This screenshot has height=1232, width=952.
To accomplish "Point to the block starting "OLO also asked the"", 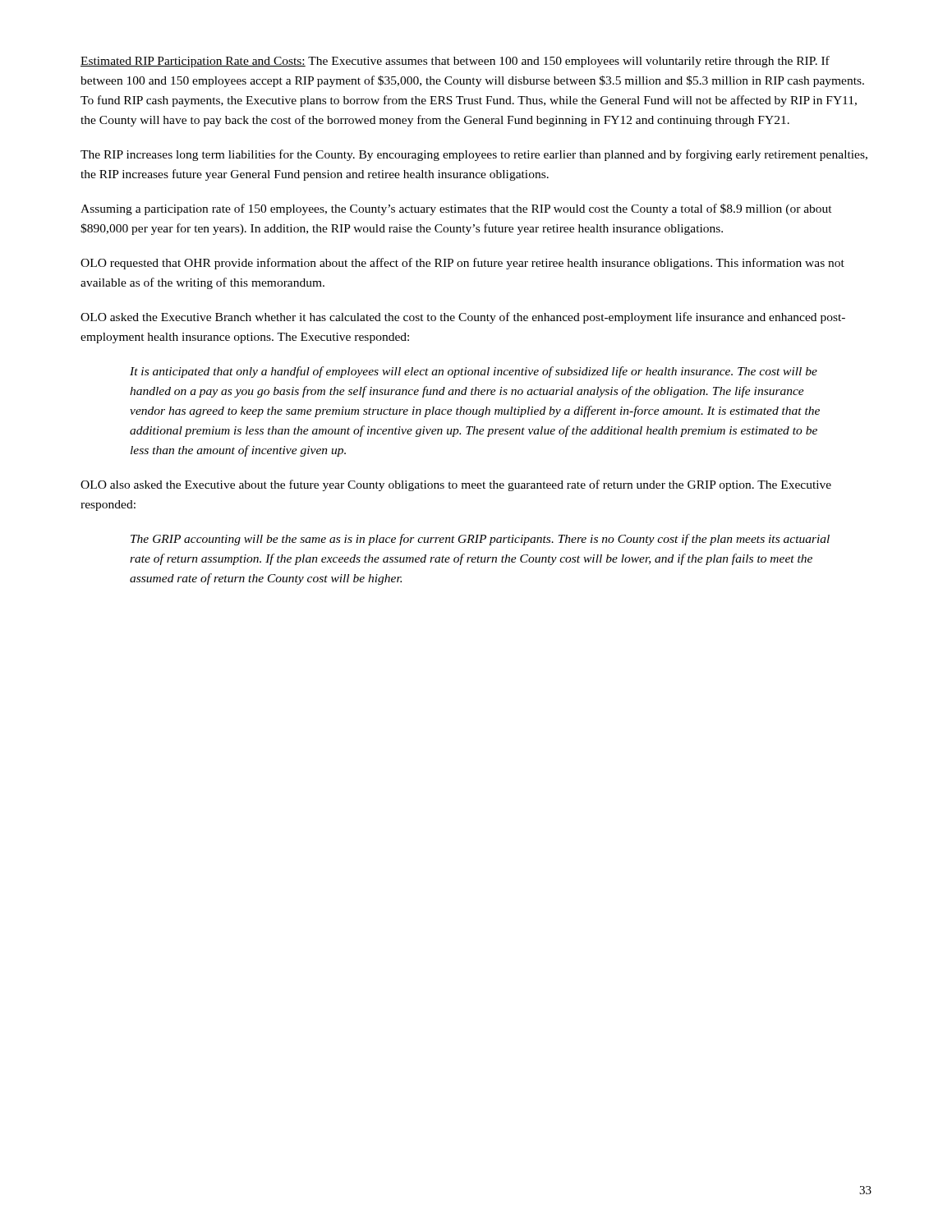I will coord(456,494).
